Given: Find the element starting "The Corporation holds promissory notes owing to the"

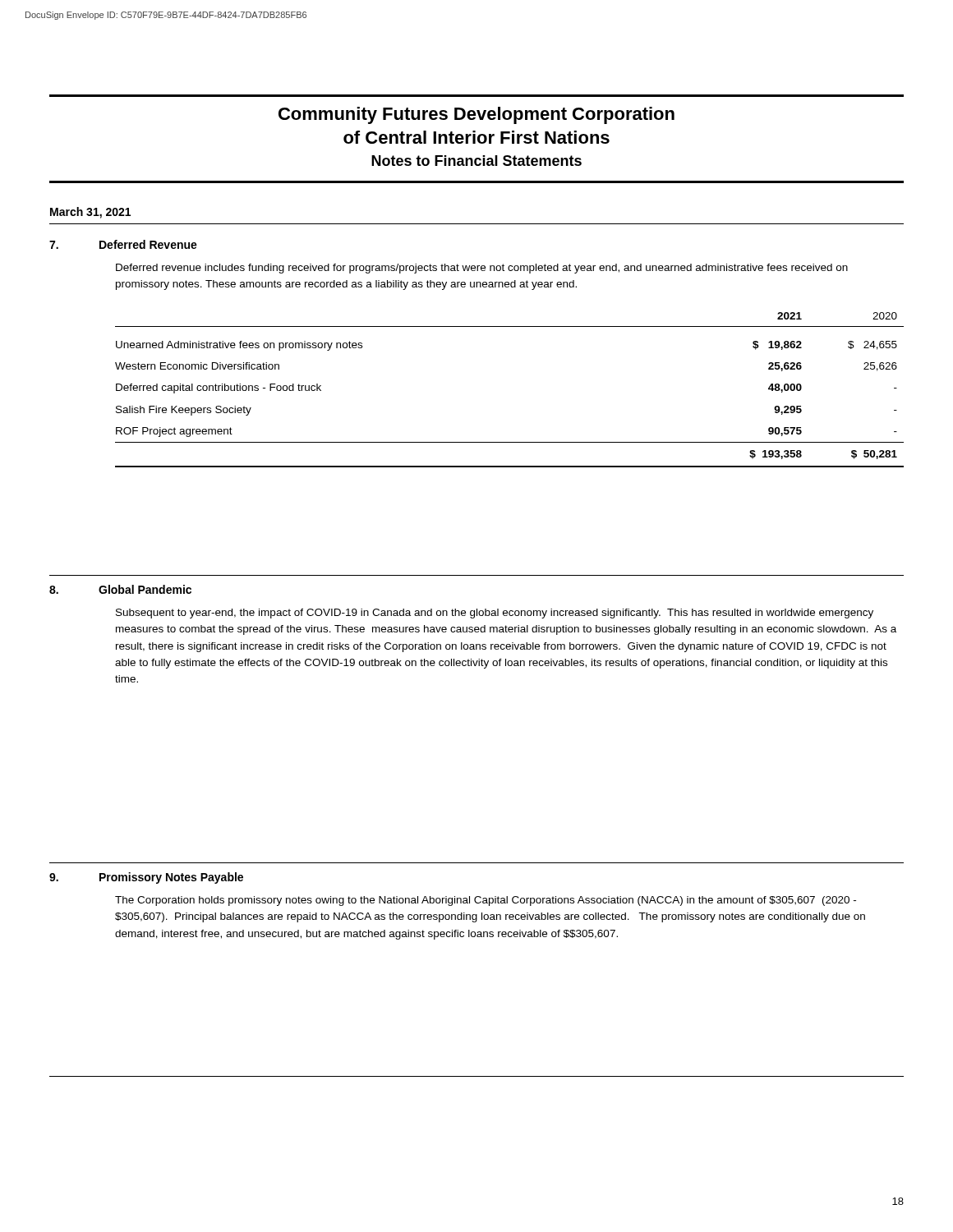Looking at the screenshot, I should coord(490,916).
